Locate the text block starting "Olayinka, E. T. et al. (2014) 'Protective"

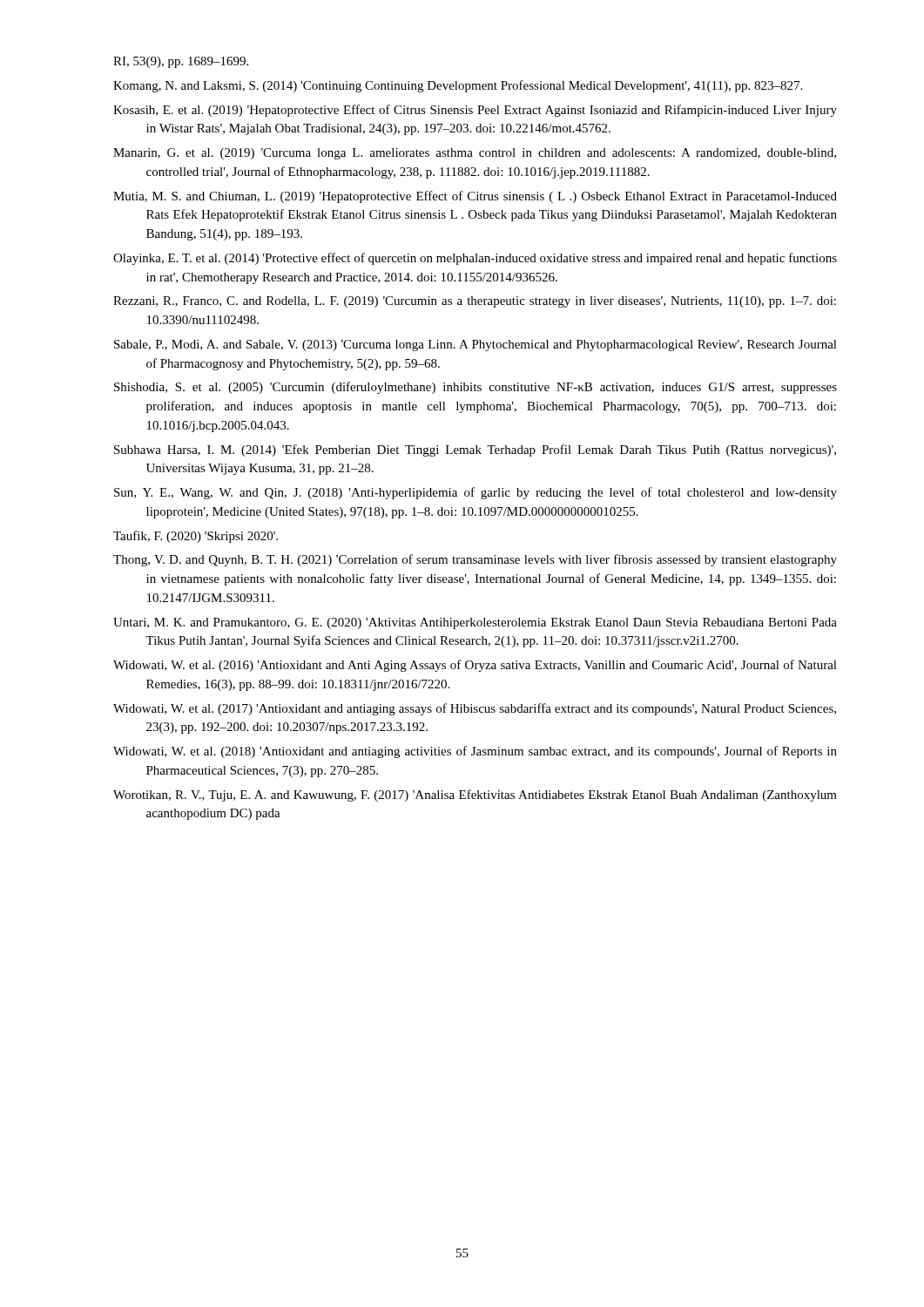(475, 267)
